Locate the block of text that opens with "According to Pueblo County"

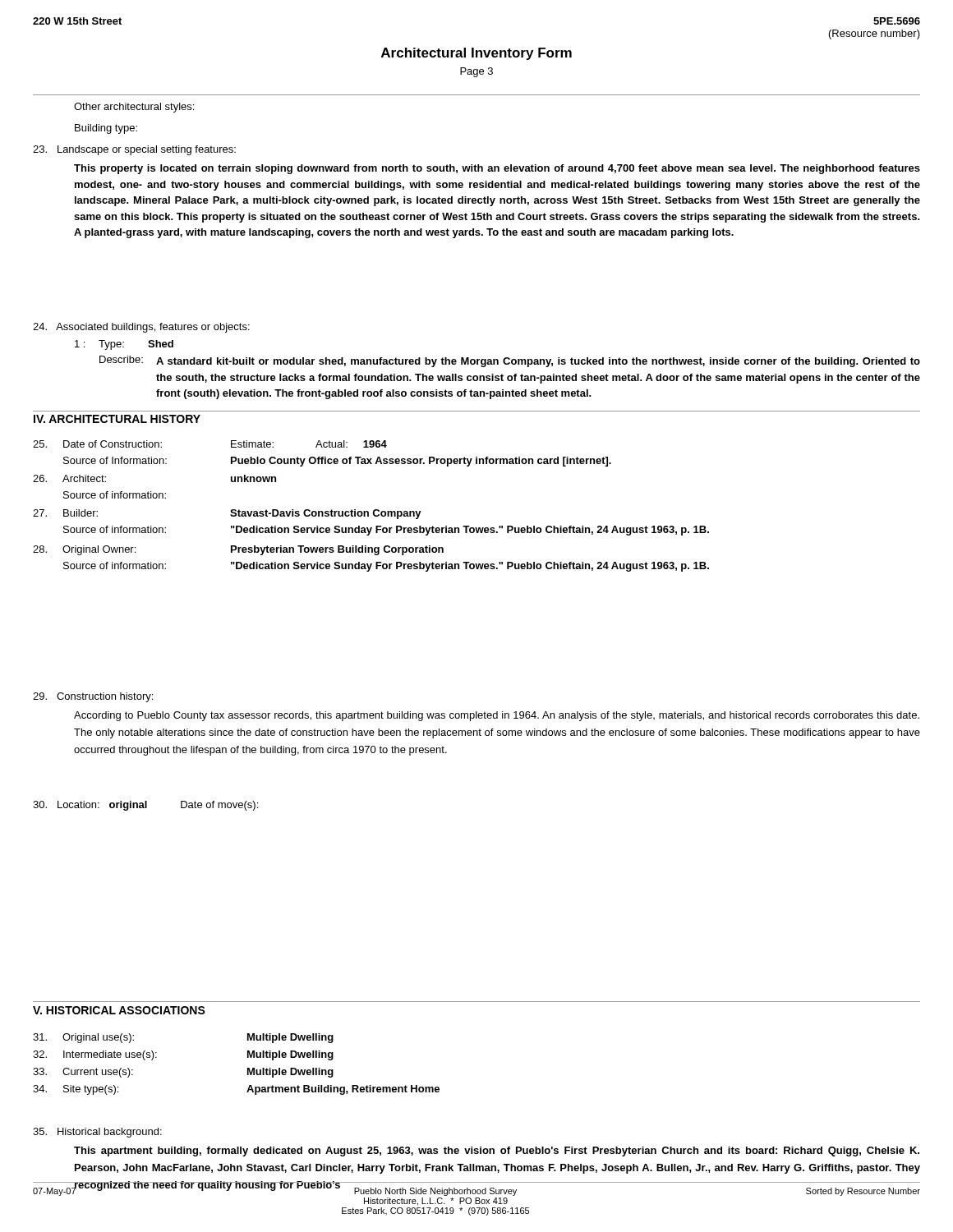tap(497, 732)
